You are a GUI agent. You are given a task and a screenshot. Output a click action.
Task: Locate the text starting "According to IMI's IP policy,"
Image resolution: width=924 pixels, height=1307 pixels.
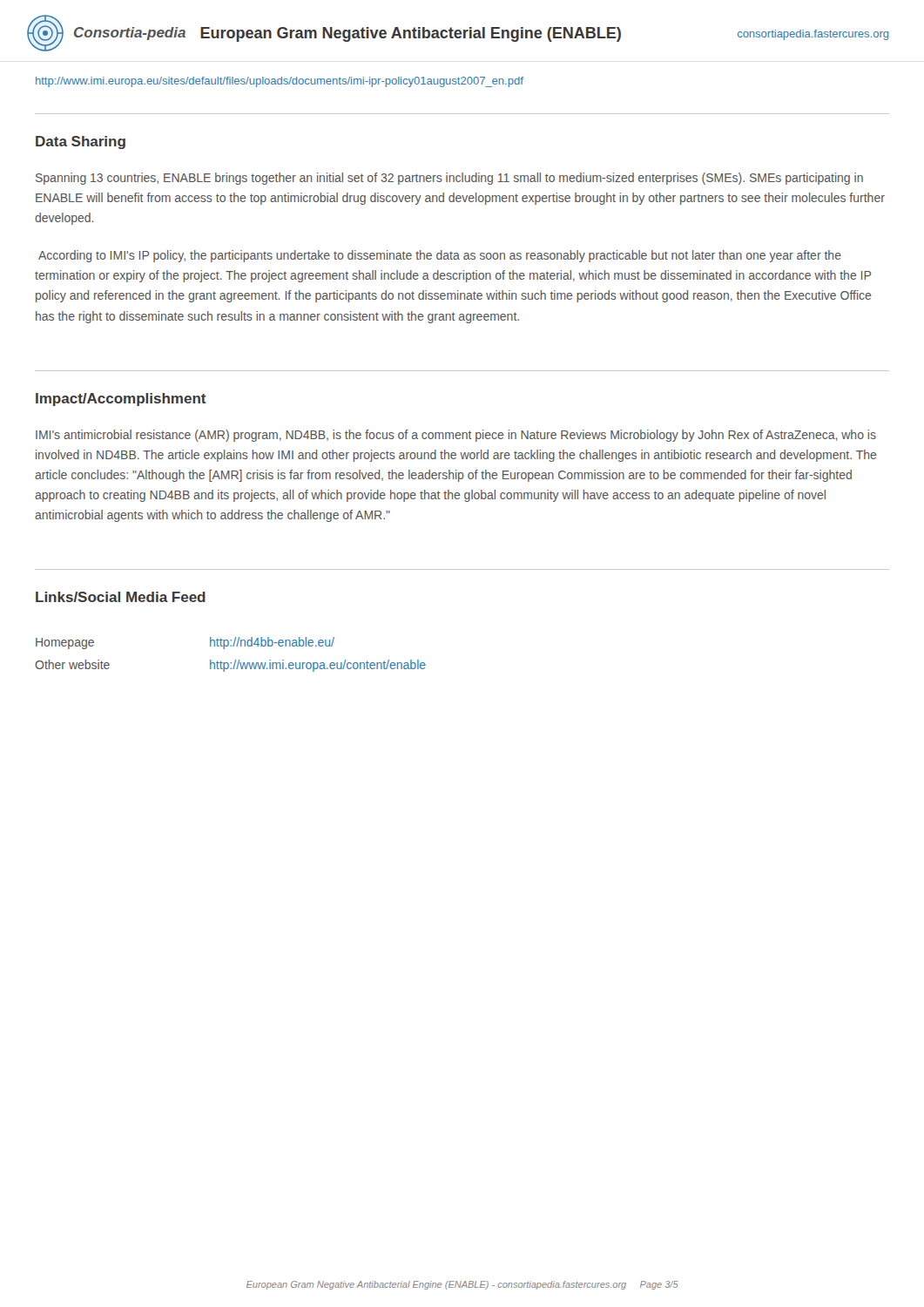[453, 286]
